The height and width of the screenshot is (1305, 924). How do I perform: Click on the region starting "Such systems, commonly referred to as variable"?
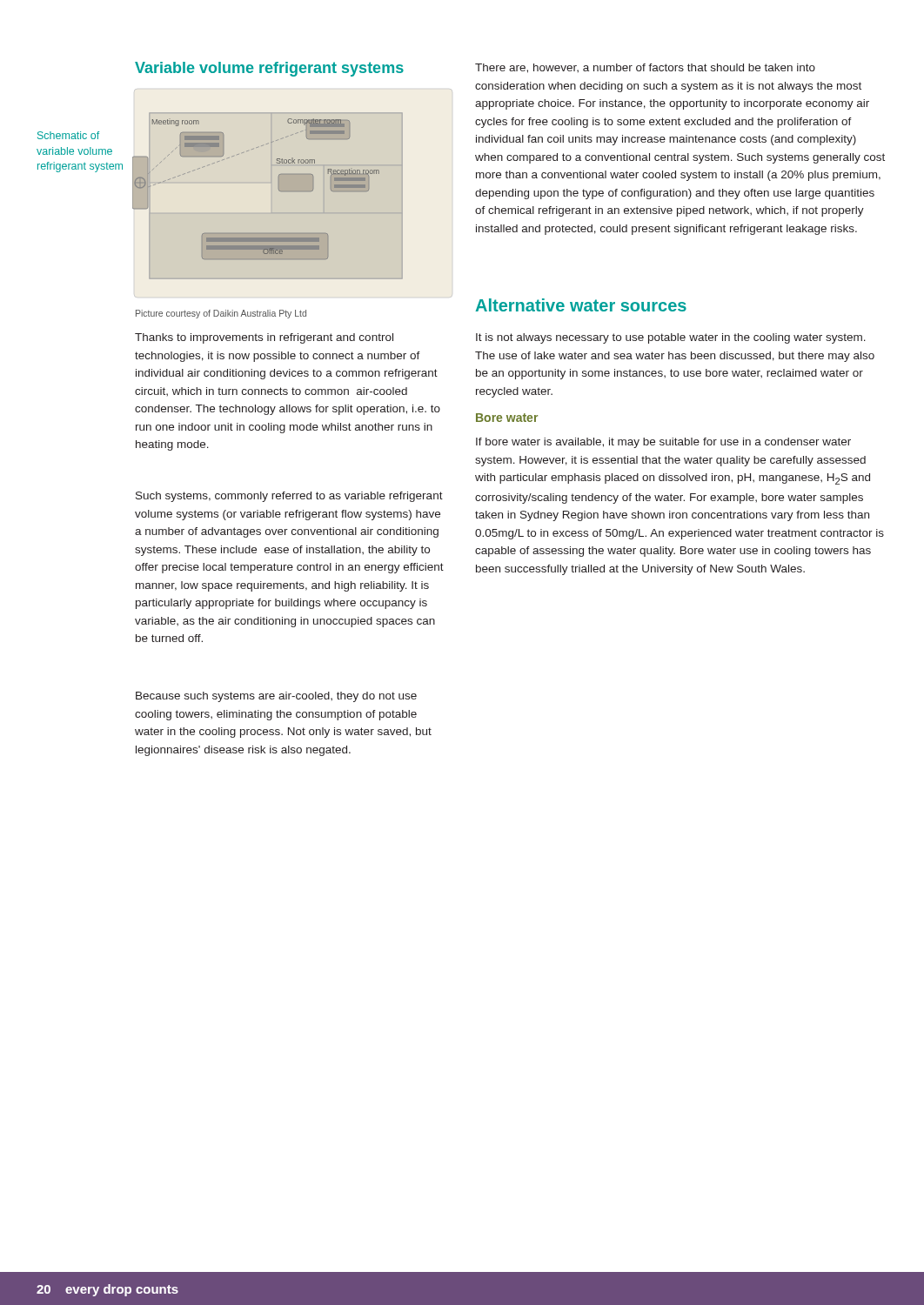pos(289,567)
